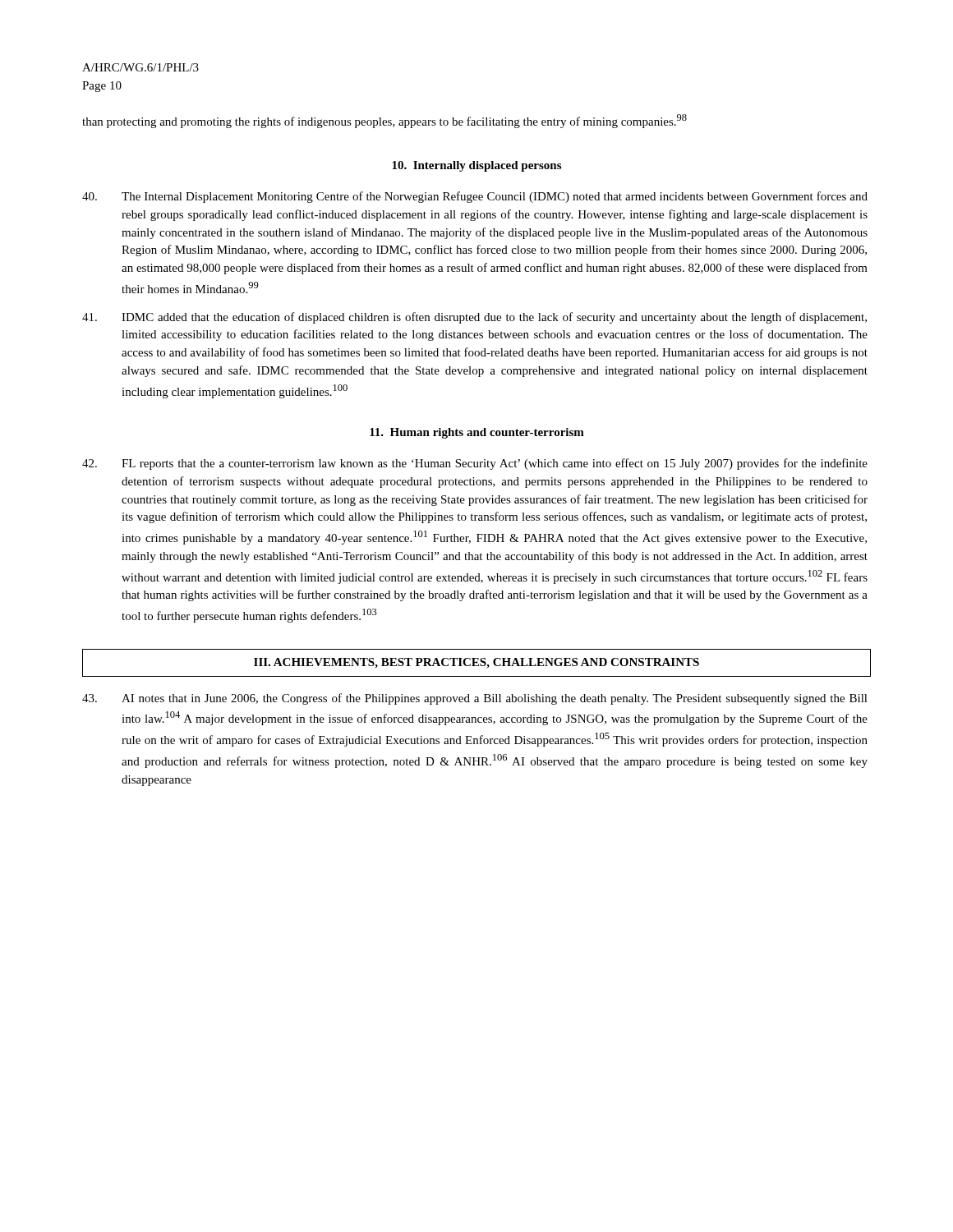Find the text block that says "The Internal Displacement Monitoring Centre of the Norwegian"
Viewport: 953px width, 1232px height.
pos(476,243)
